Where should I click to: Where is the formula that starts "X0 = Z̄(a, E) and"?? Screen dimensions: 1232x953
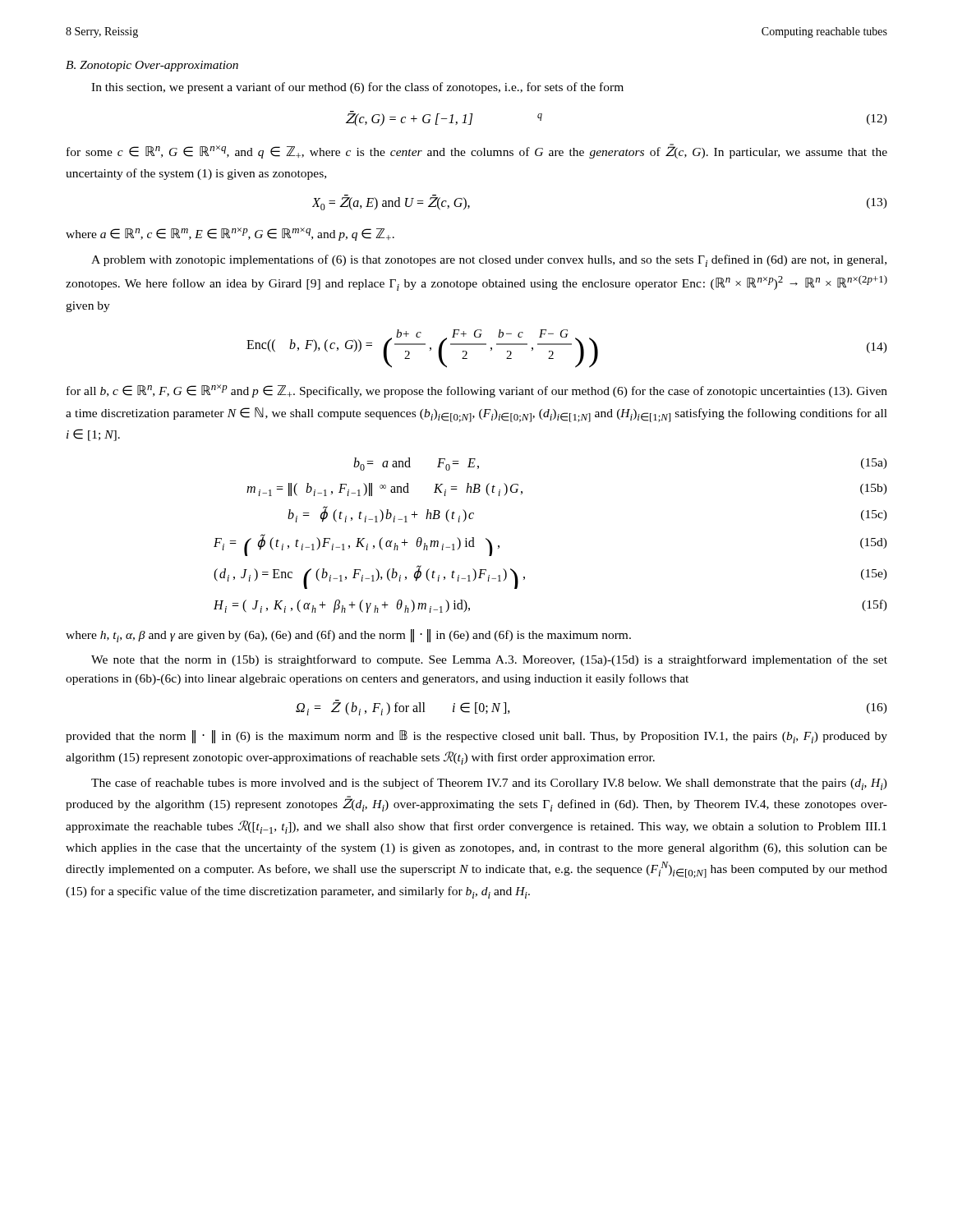pyautogui.click(x=388, y=202)
